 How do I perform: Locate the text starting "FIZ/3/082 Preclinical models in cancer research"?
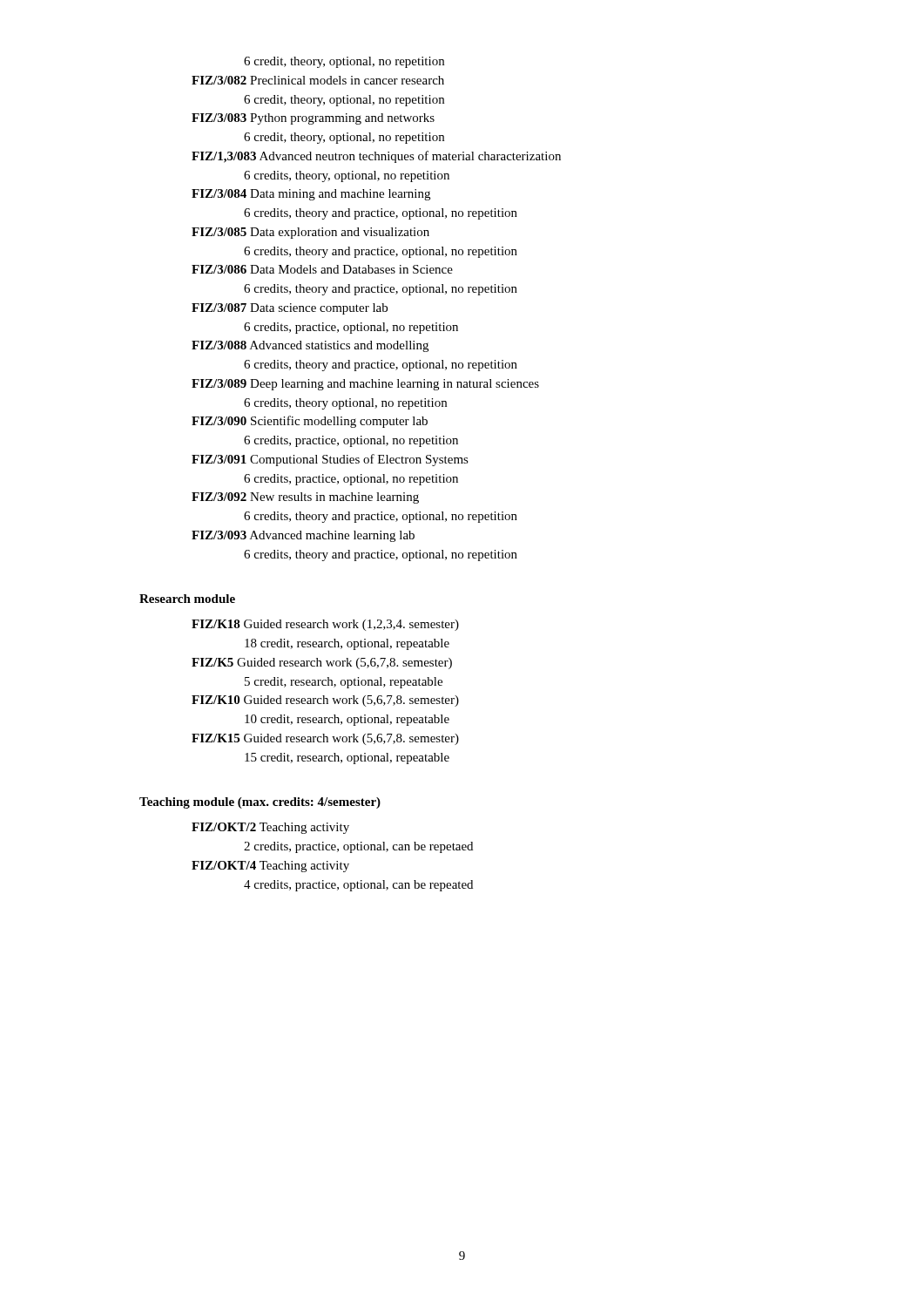pos(318,80)
